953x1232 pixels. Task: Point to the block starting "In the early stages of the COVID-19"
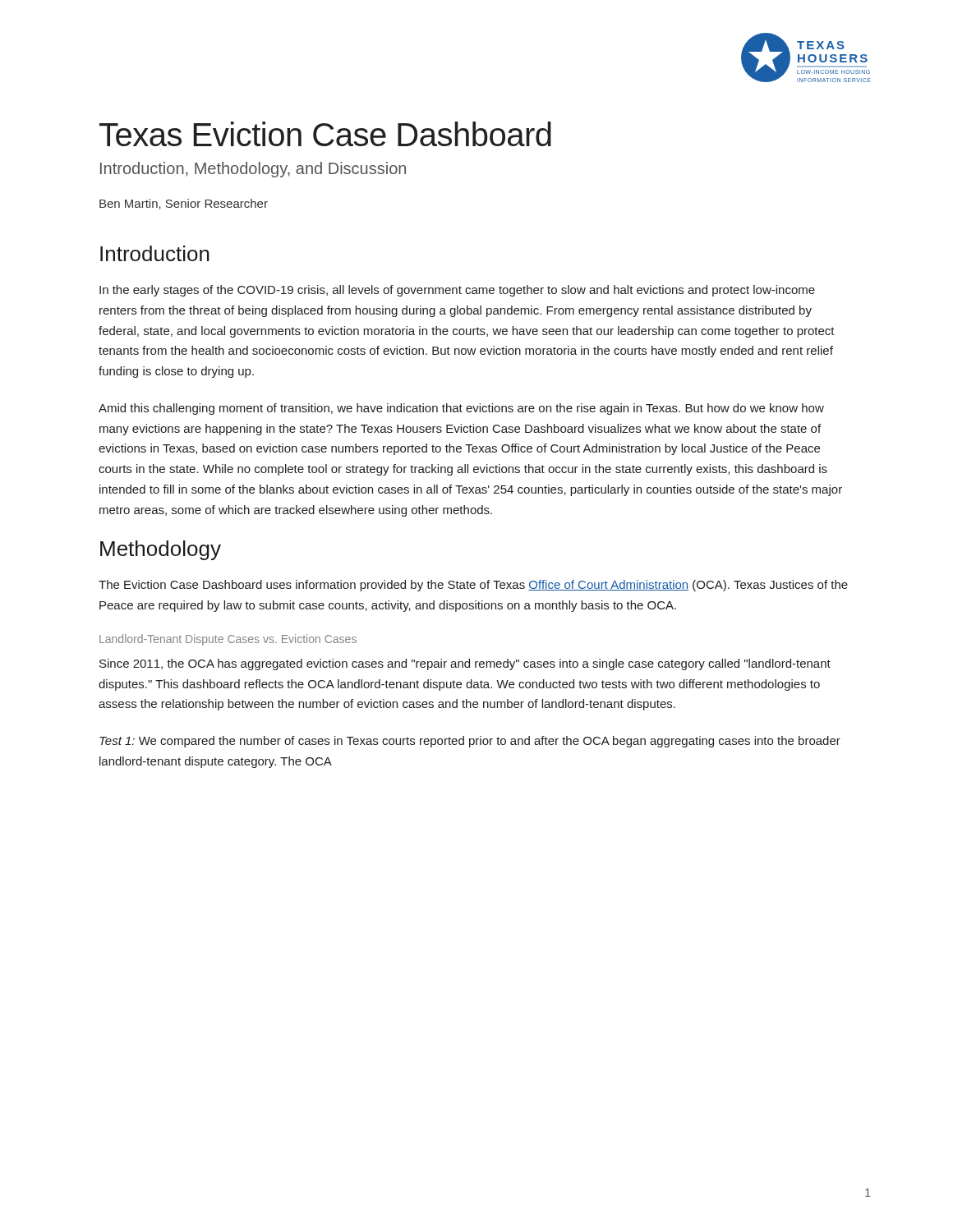(476, 331)
